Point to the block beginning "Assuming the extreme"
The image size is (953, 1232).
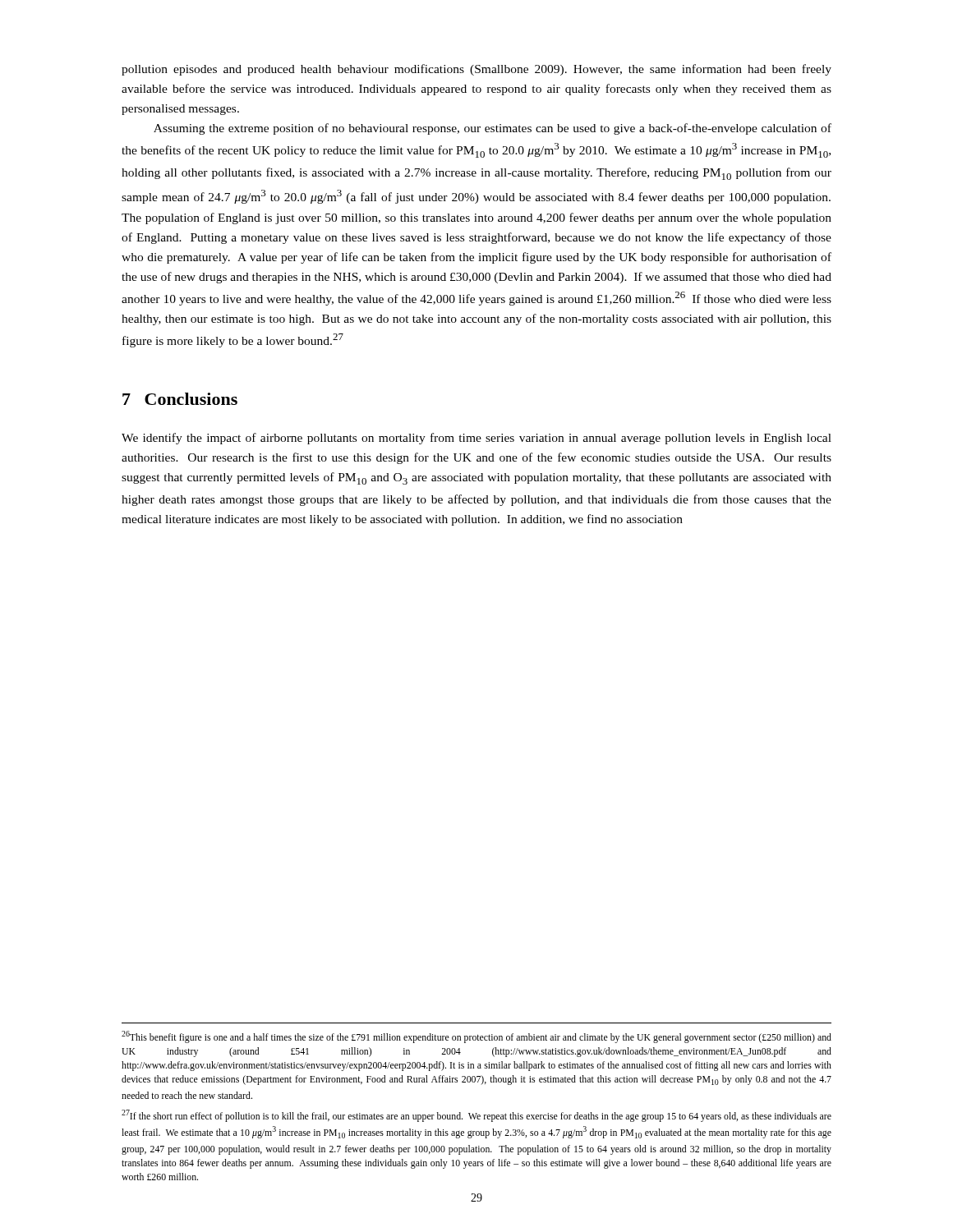(476, 235)
